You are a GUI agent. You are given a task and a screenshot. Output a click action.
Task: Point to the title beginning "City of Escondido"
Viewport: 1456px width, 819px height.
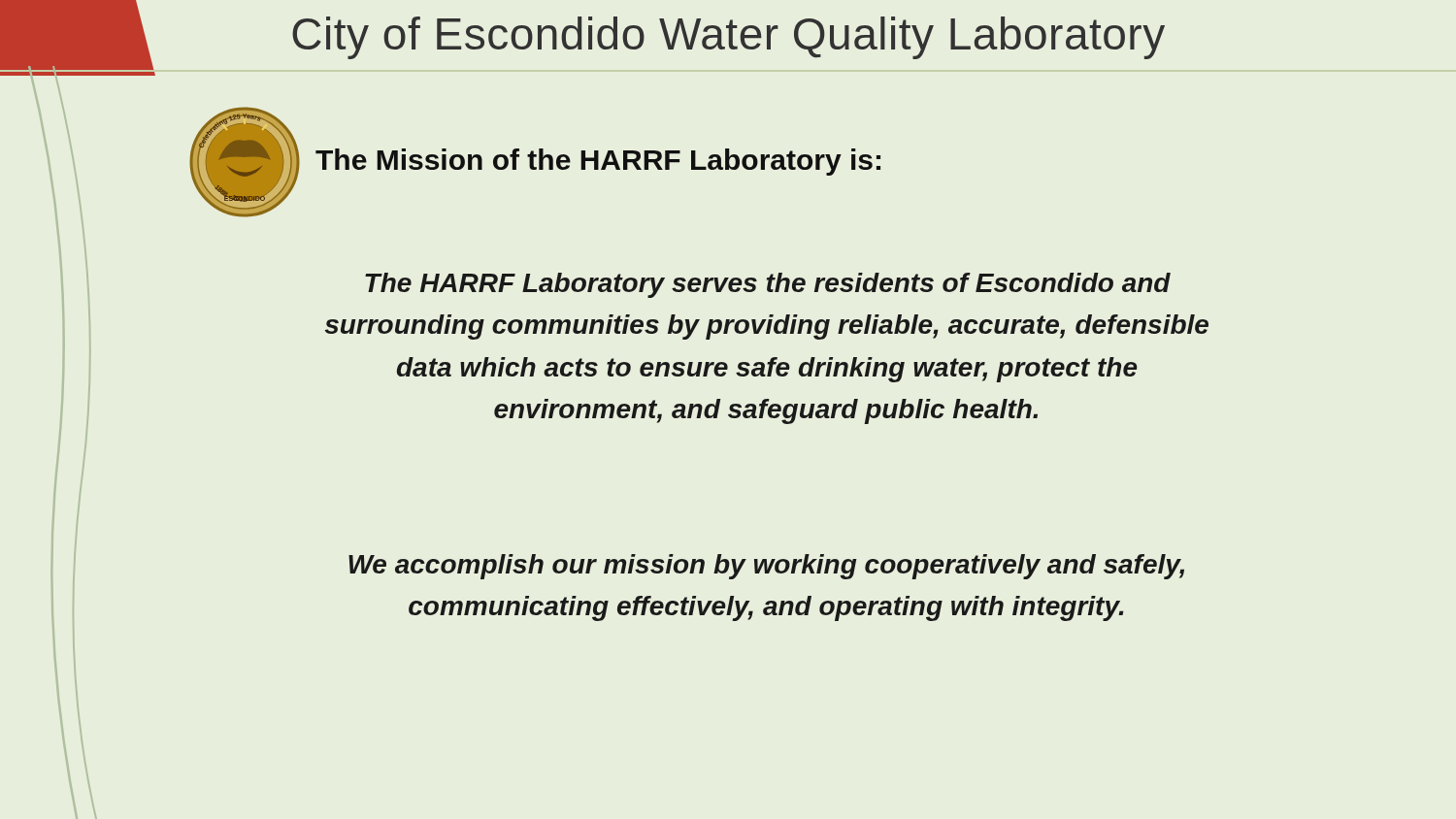728,34
